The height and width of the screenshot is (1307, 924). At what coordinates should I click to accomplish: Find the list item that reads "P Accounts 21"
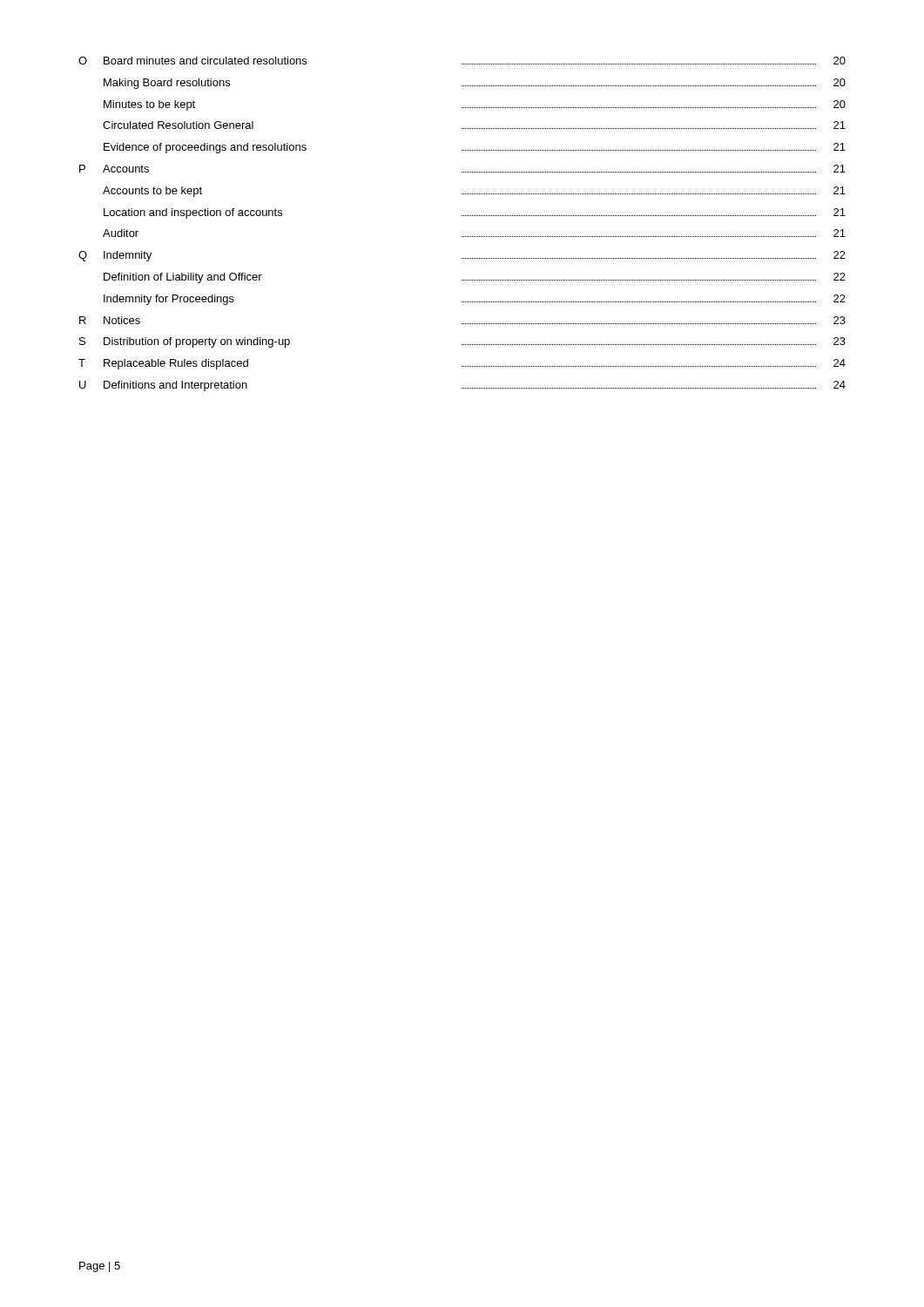pos(462,169)
